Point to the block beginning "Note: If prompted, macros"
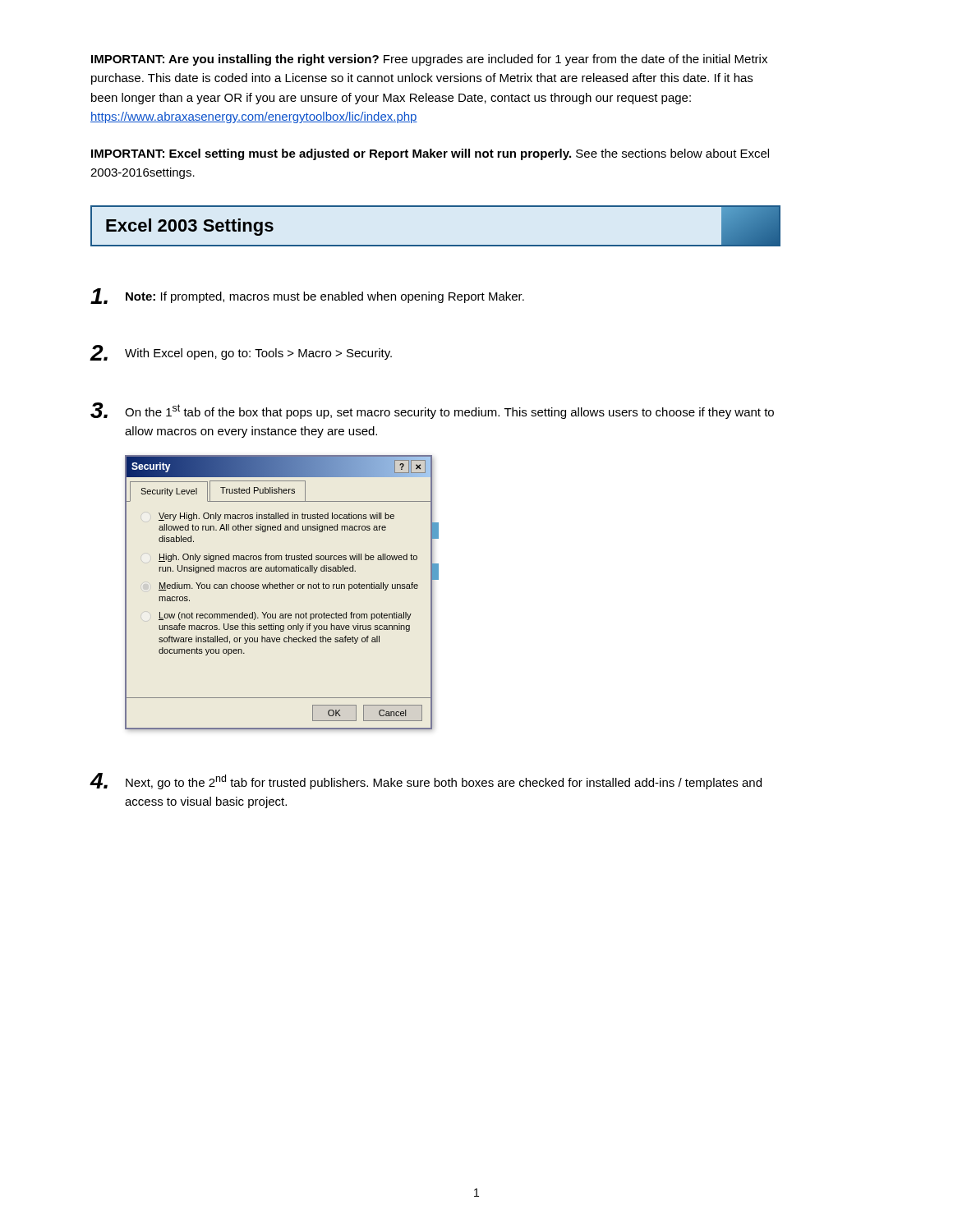This screenshot has width=953, height=1232. [308, 296]
